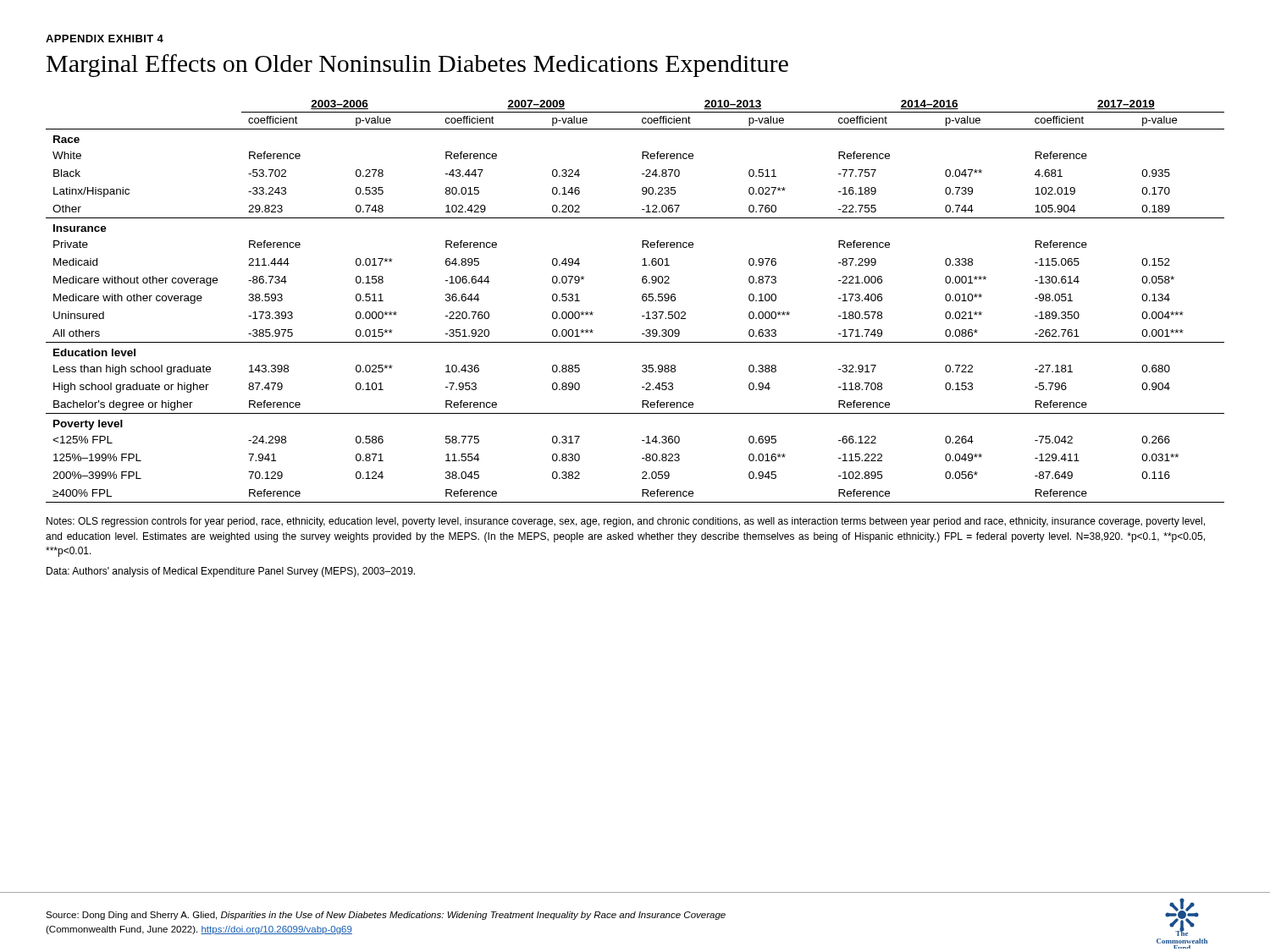Viewport: 1270px width, 952px height.
Task: Select the table that reads "High school graduate or higher"
Action: click(635, 299)
